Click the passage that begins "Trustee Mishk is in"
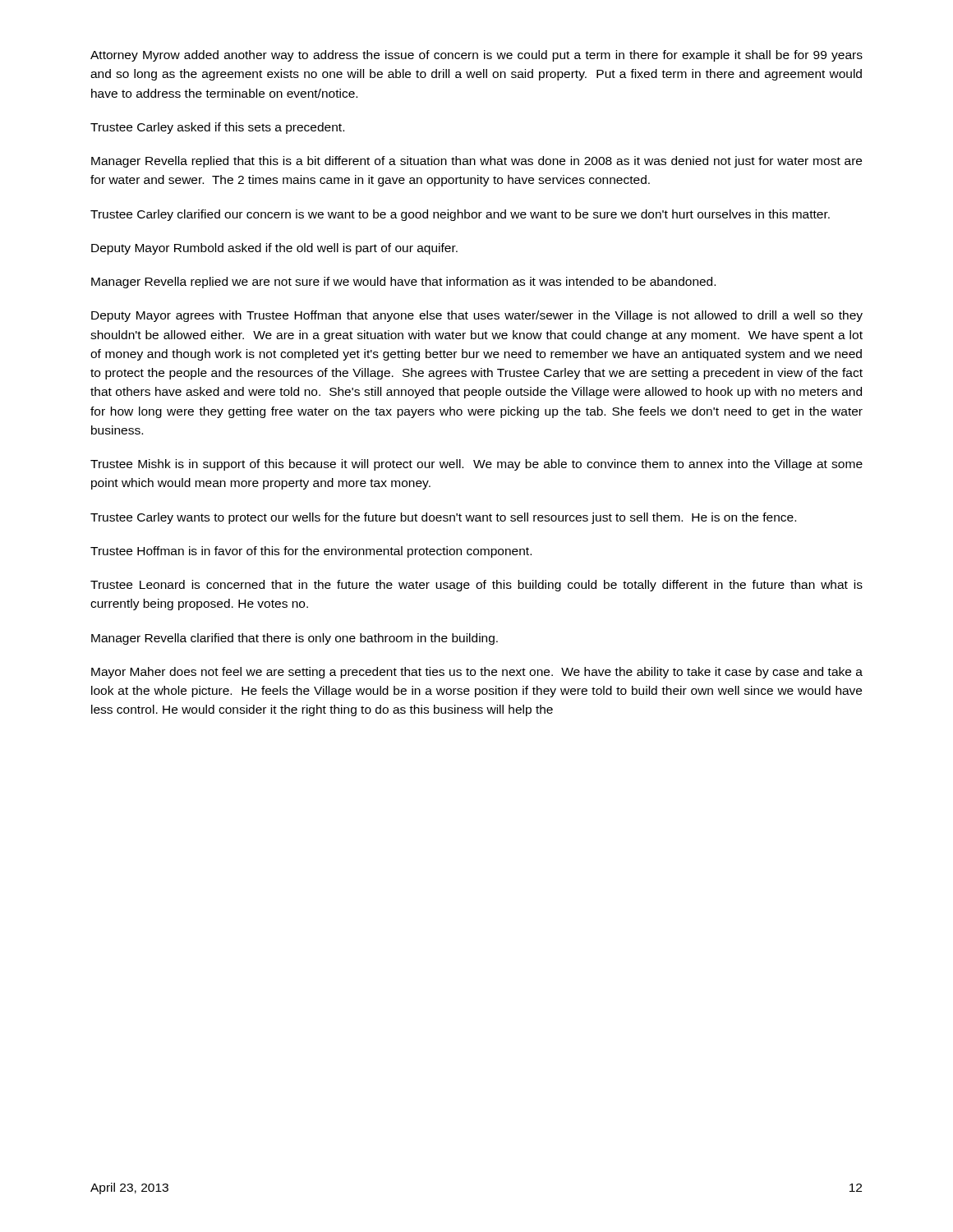Viewport: 953px width, 1232px height. click(x=476, y=473)
